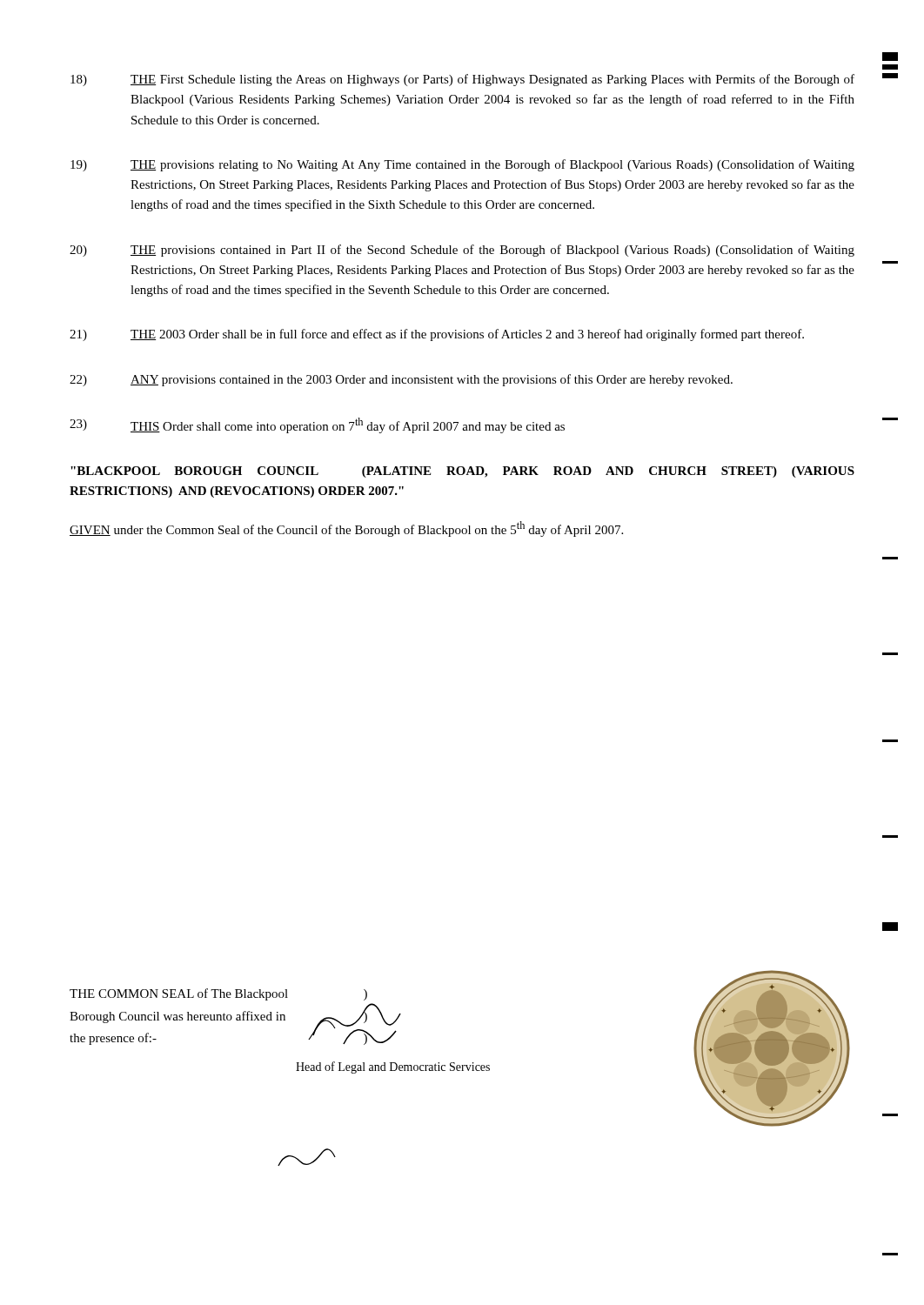Screen dimensions: 1305x924
Task: Point to the block beginning "20) THE provisions contained in"
Action: (x=462, y=270)
